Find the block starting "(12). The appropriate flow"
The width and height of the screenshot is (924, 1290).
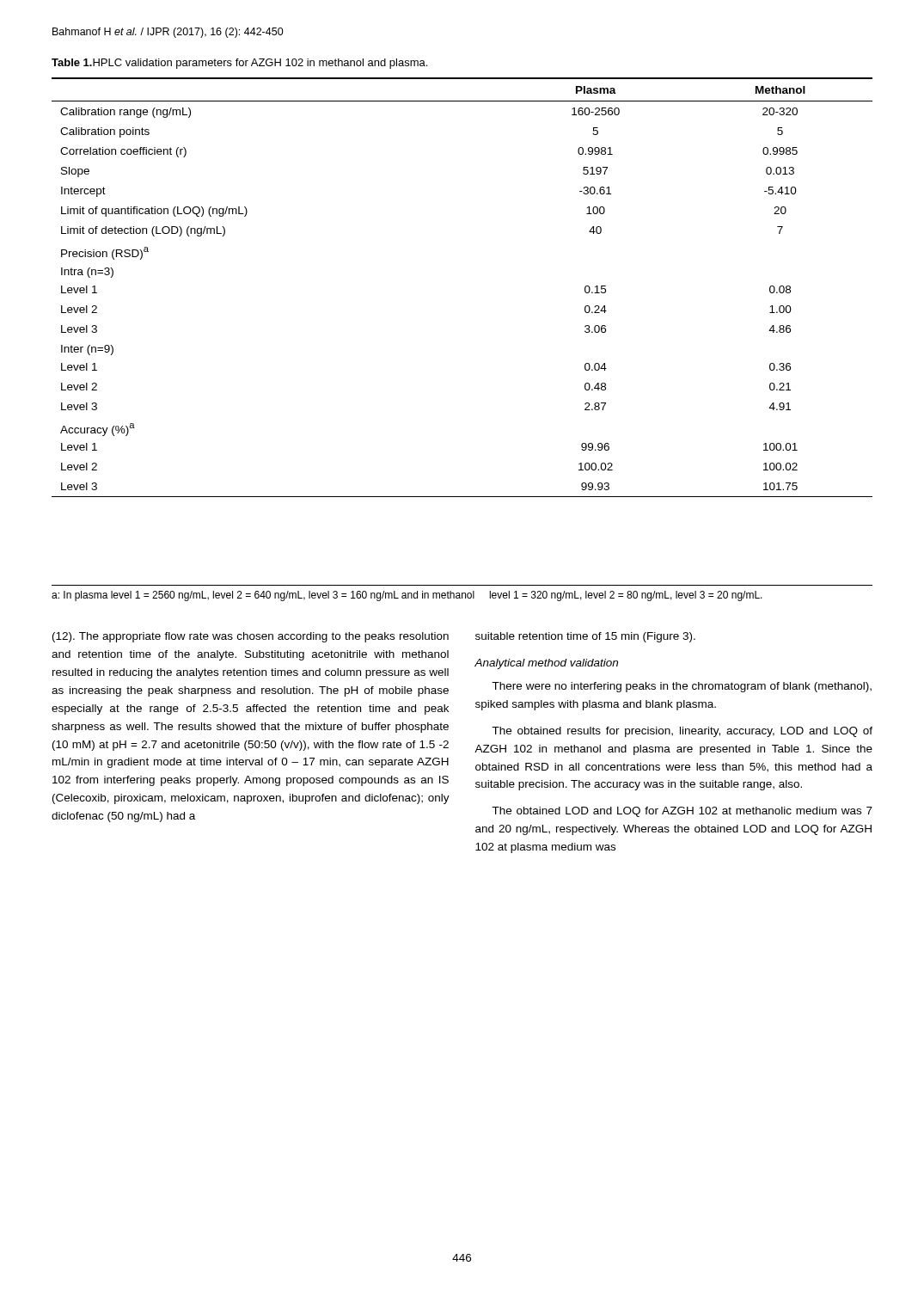(250, 727)
